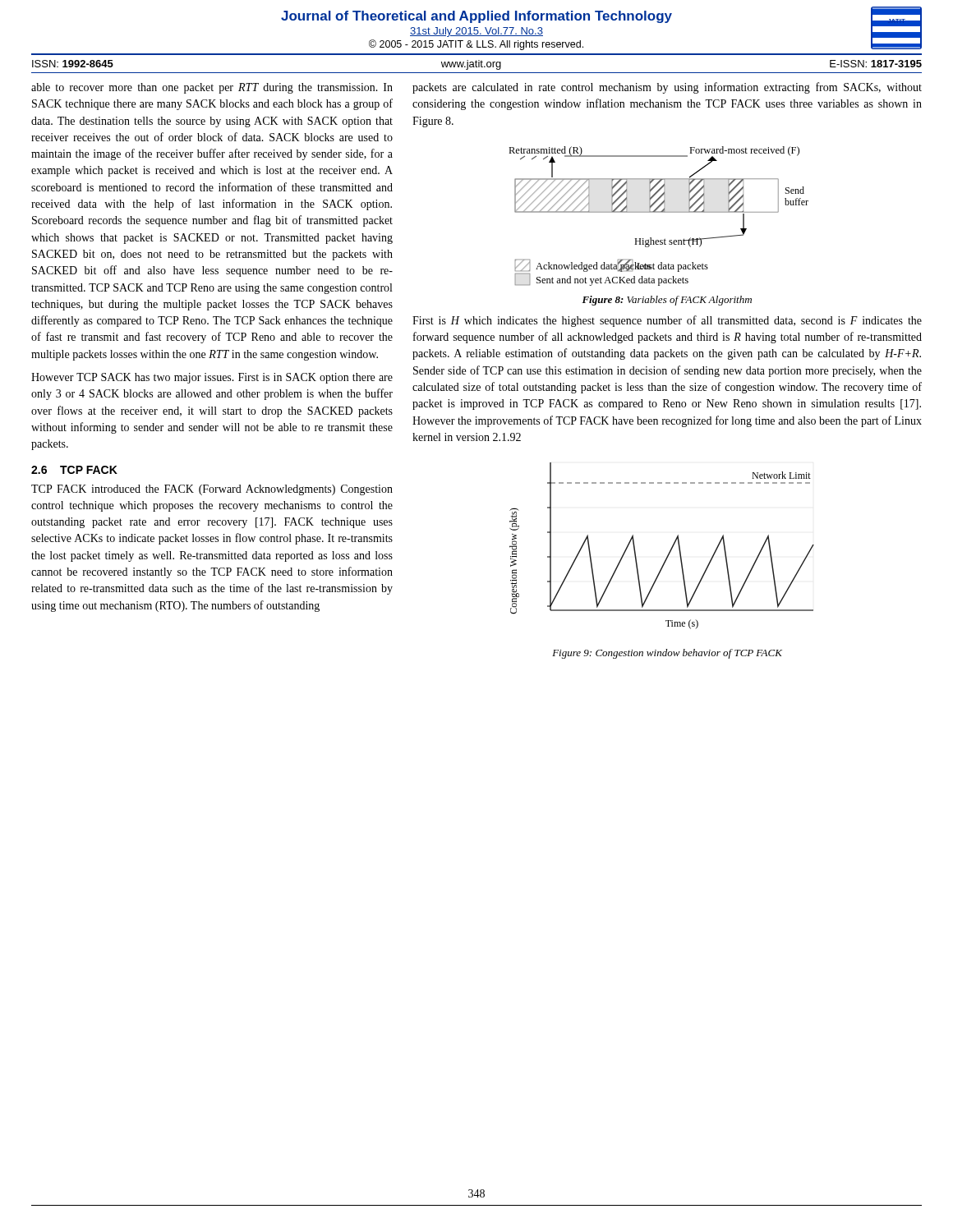Image resolution: width=953 pixels, height=1232 pixels.
Task: Select the region starting "able to recover more than one packet"
Action: 212,221
